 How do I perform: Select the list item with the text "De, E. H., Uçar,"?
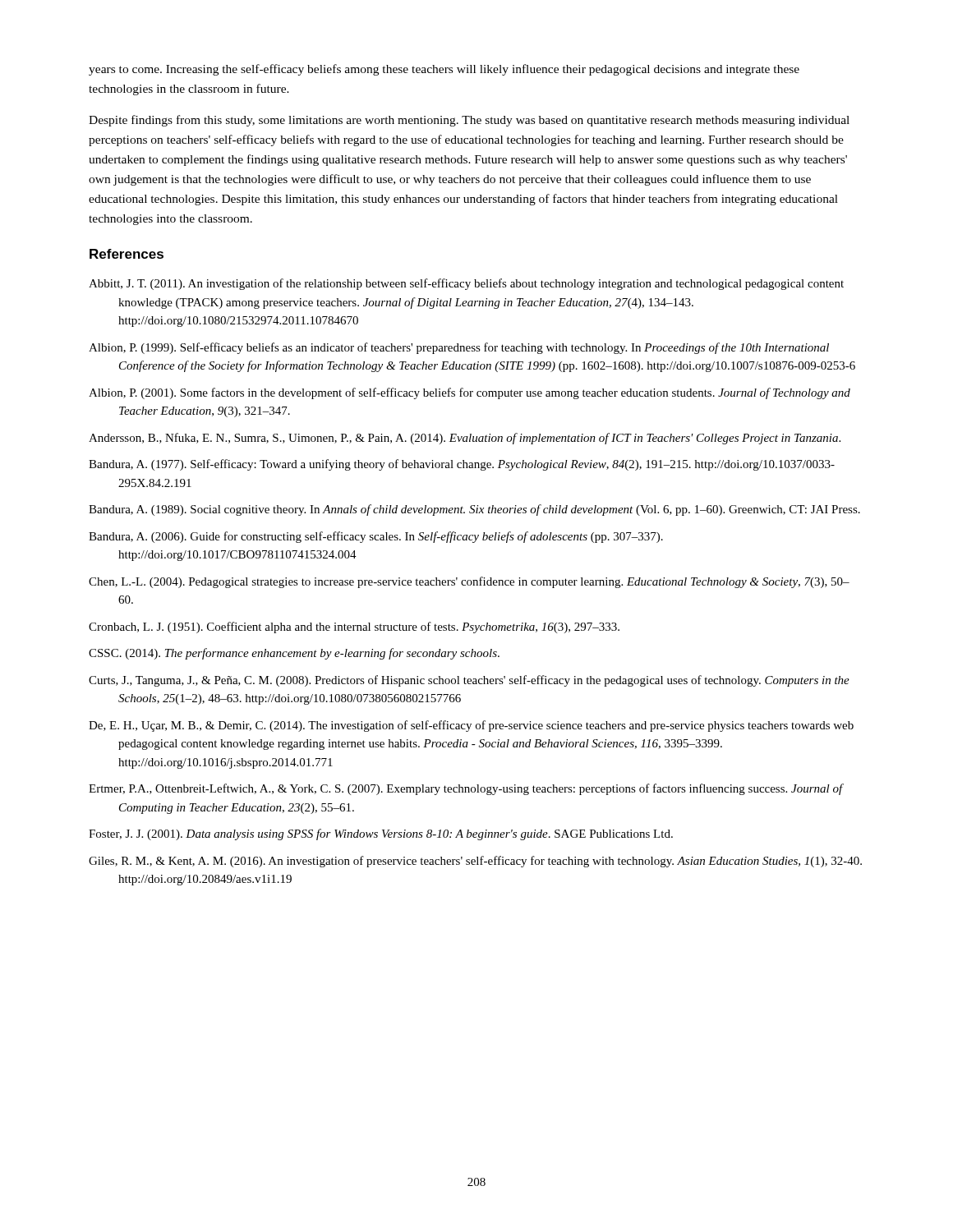coord(471,743)
